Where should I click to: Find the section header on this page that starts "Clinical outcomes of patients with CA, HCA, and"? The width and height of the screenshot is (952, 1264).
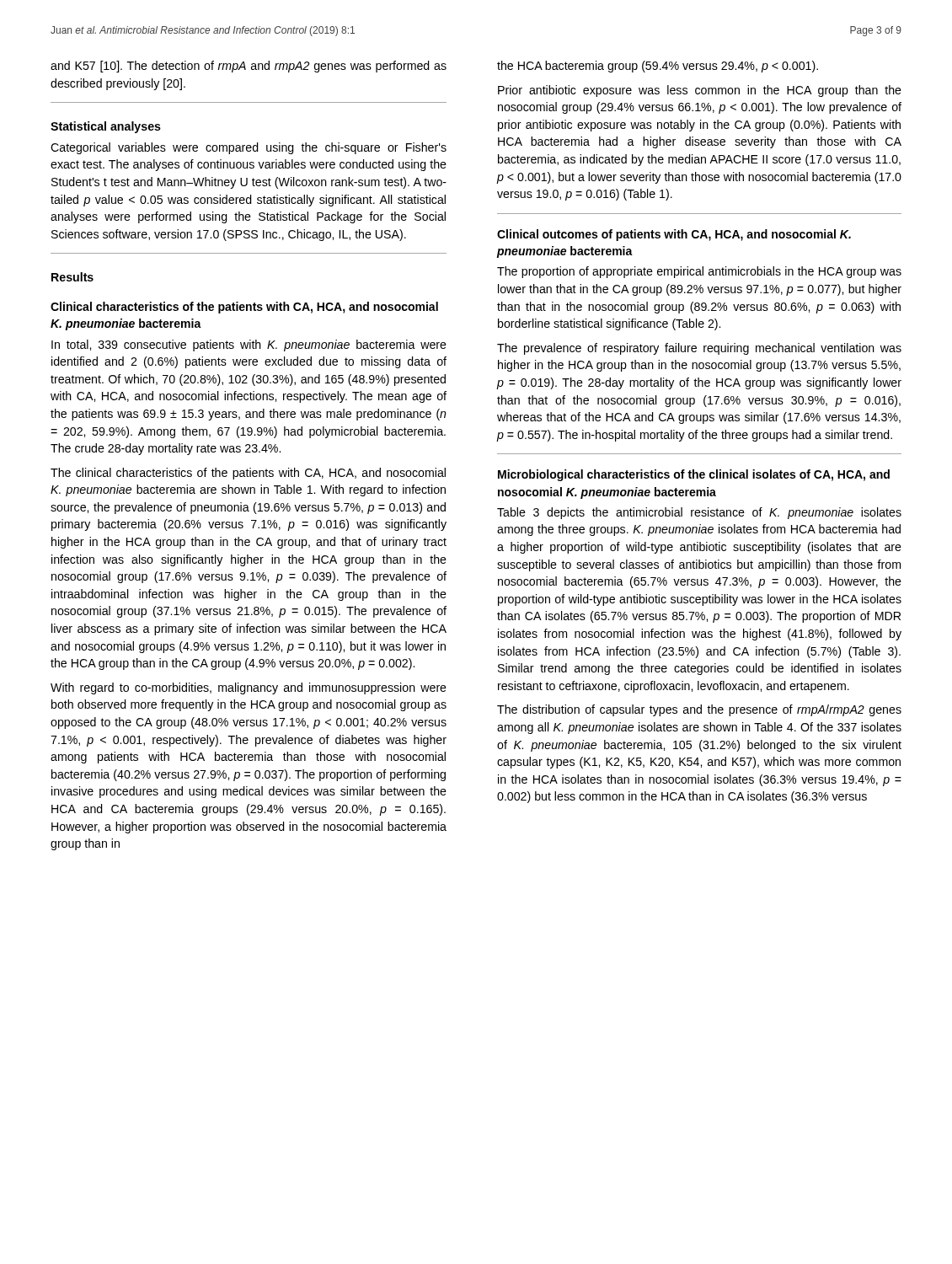[674, 243]
